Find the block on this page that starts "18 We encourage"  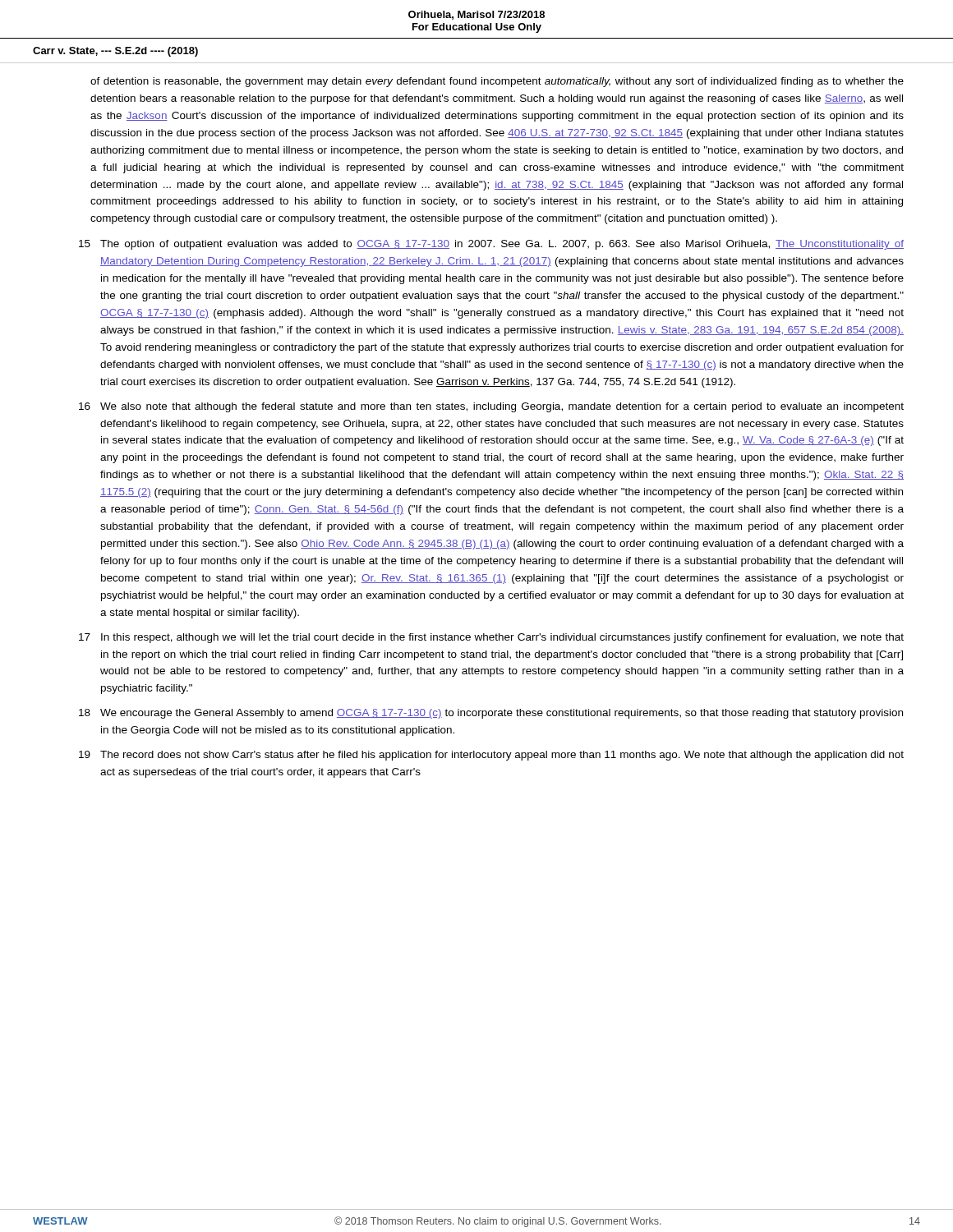[476, 722]
